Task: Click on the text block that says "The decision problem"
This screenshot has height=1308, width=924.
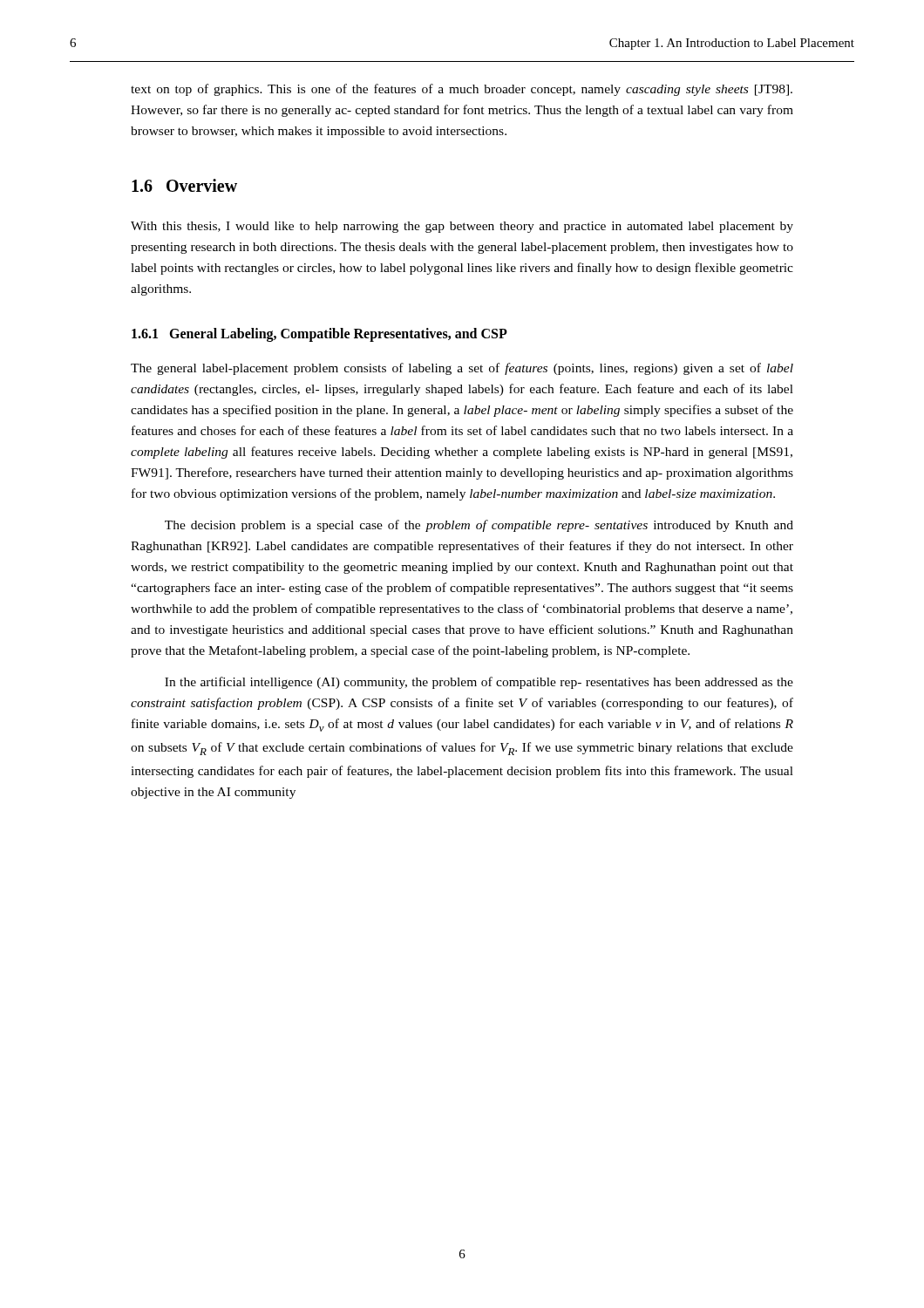Action: (462, 588)
